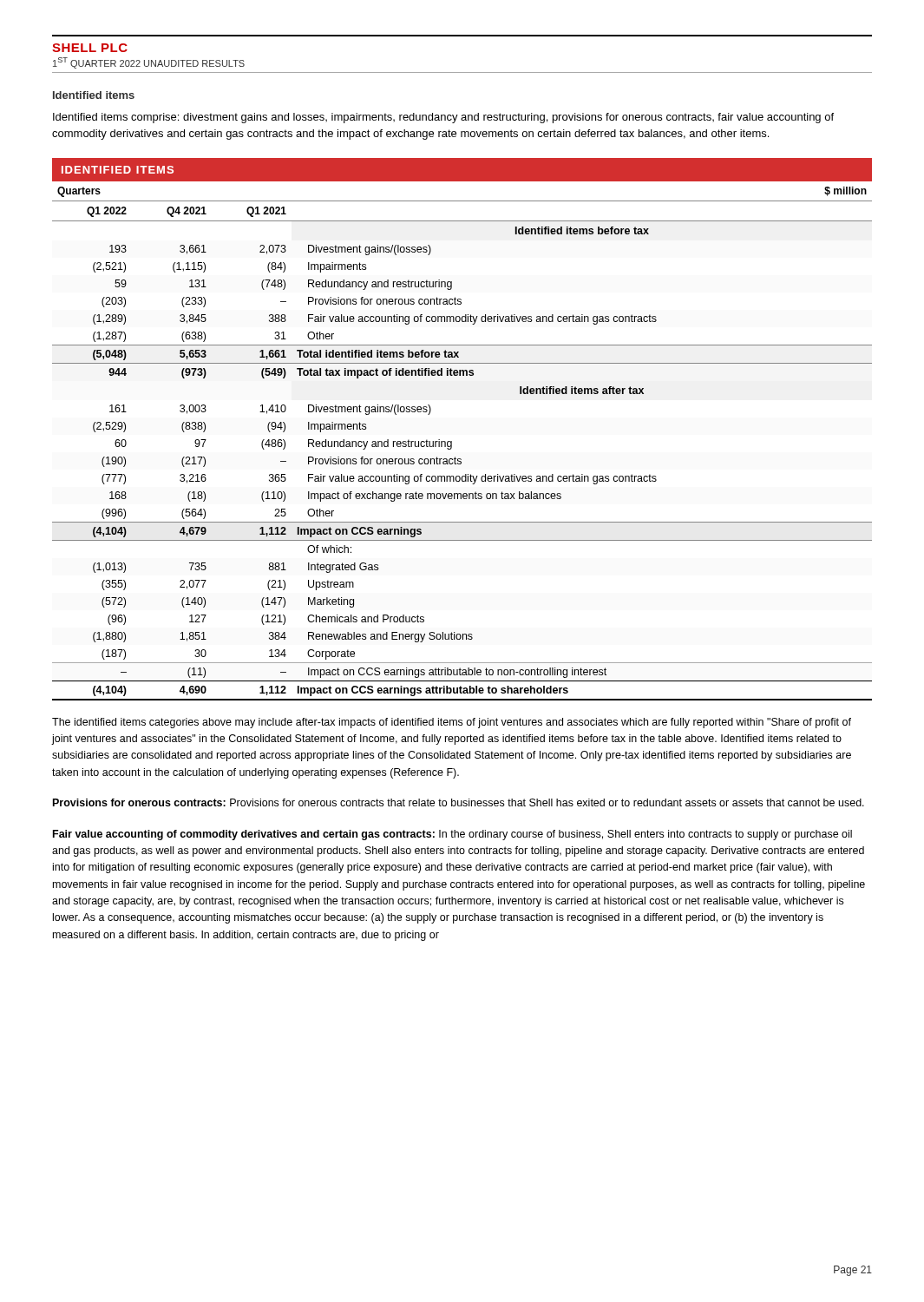Where is the passage that starts "Fair value accounting of commodity derivatives and"?
Screen dimensions: 1302x924
462,885
